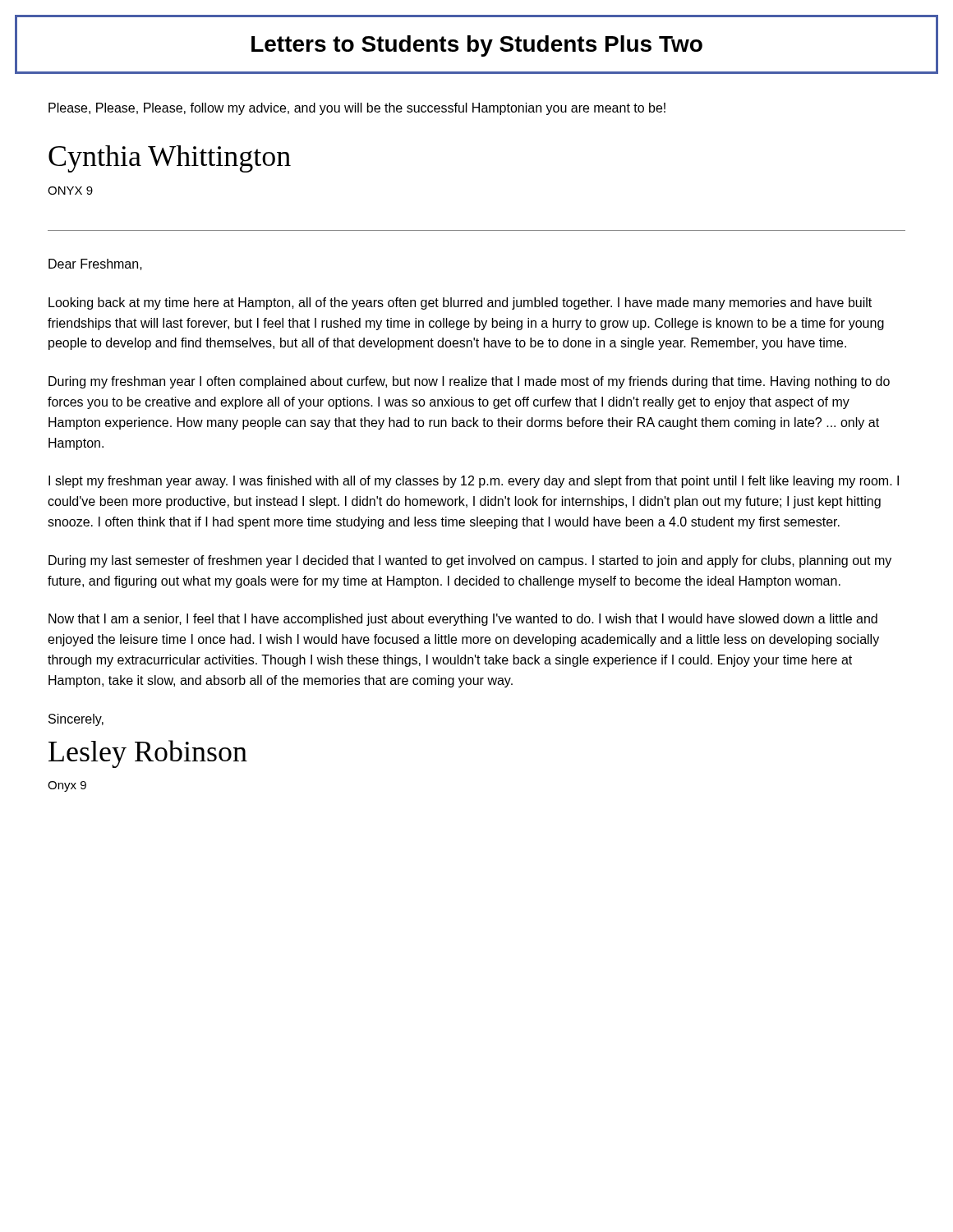Navigate to the region starting "Dear Freshman,"

(95, 264)
